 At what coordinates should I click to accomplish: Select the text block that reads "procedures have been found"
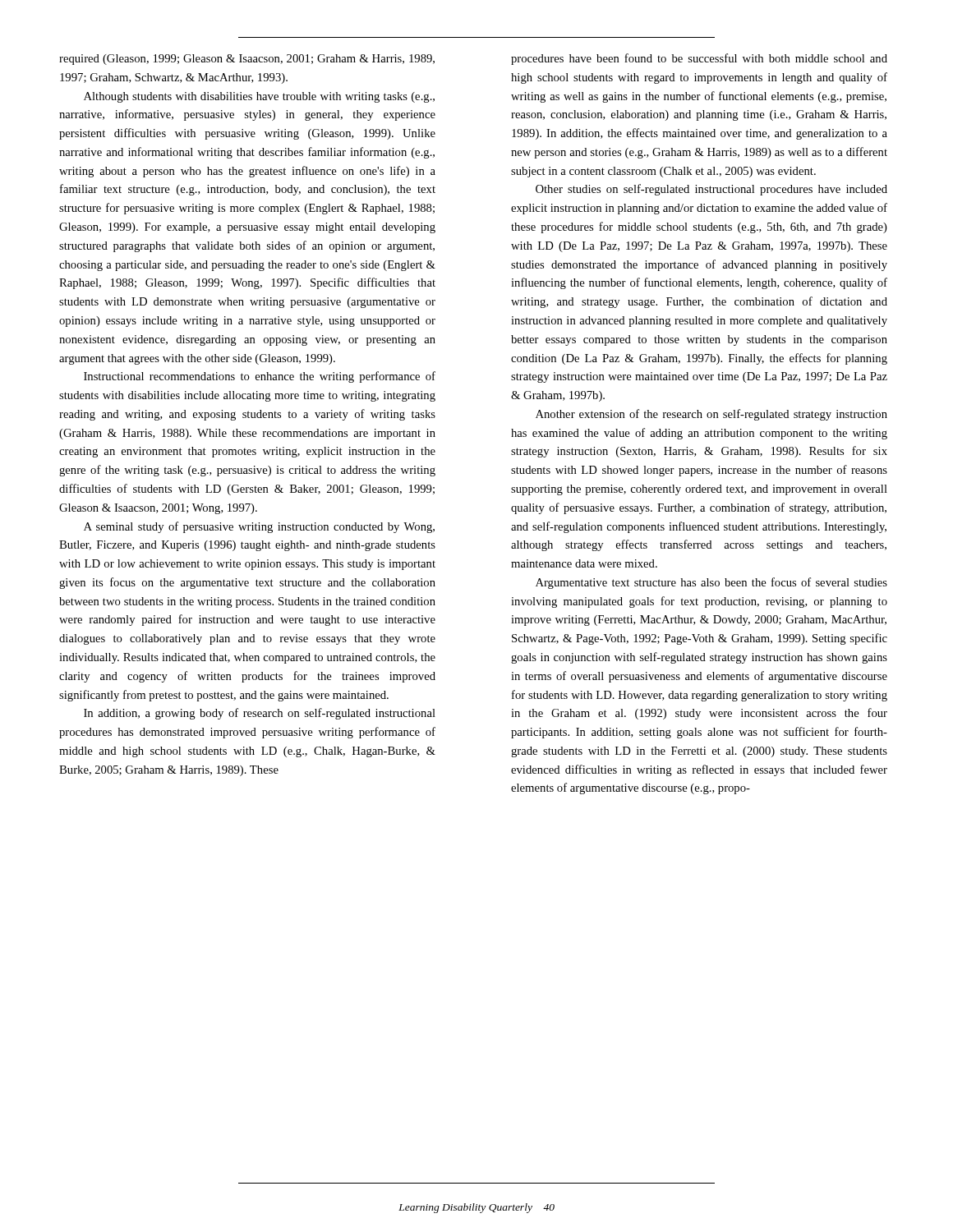[x=699, y=424]
